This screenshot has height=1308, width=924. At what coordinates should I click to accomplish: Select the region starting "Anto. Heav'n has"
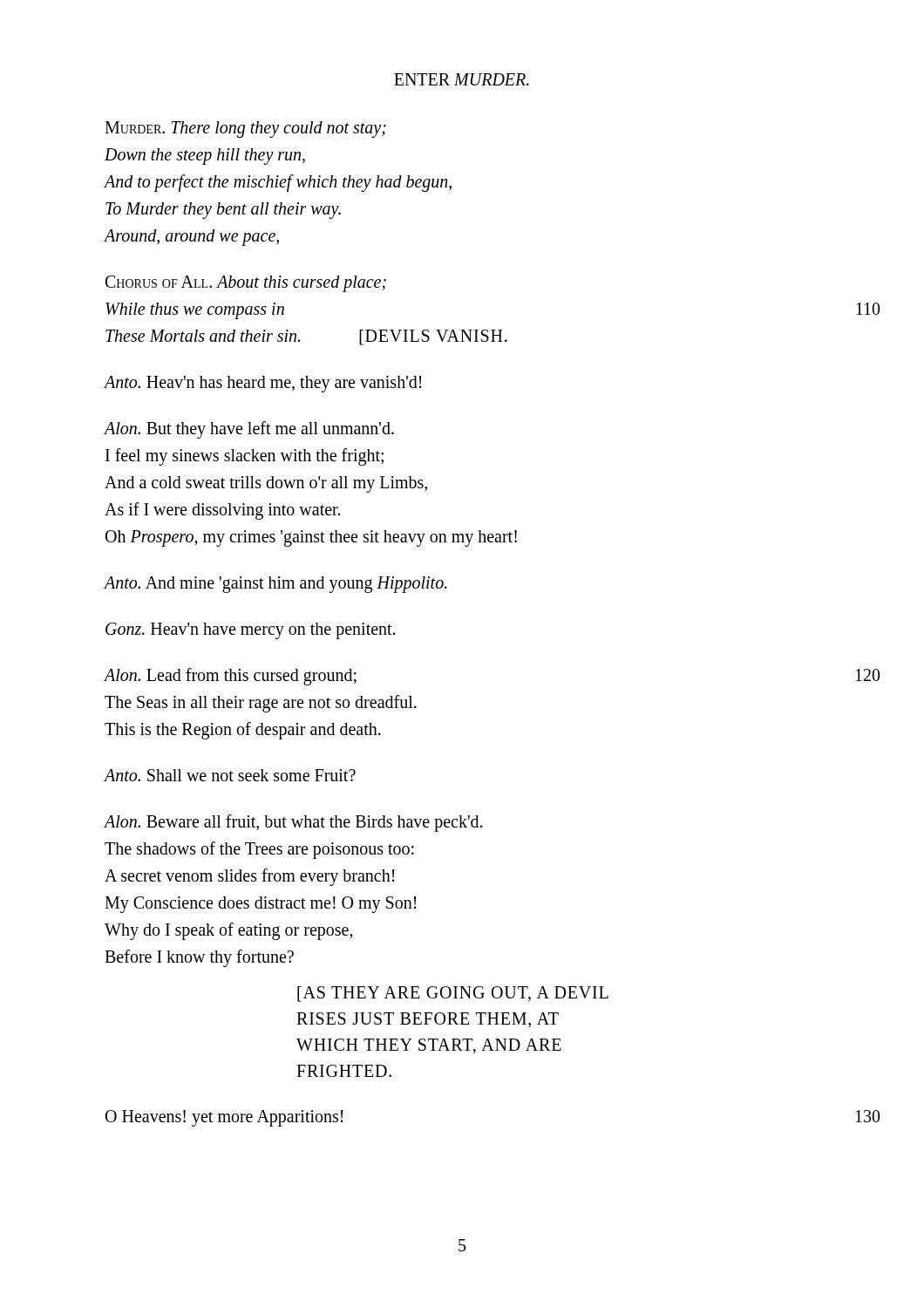(264, 382)
